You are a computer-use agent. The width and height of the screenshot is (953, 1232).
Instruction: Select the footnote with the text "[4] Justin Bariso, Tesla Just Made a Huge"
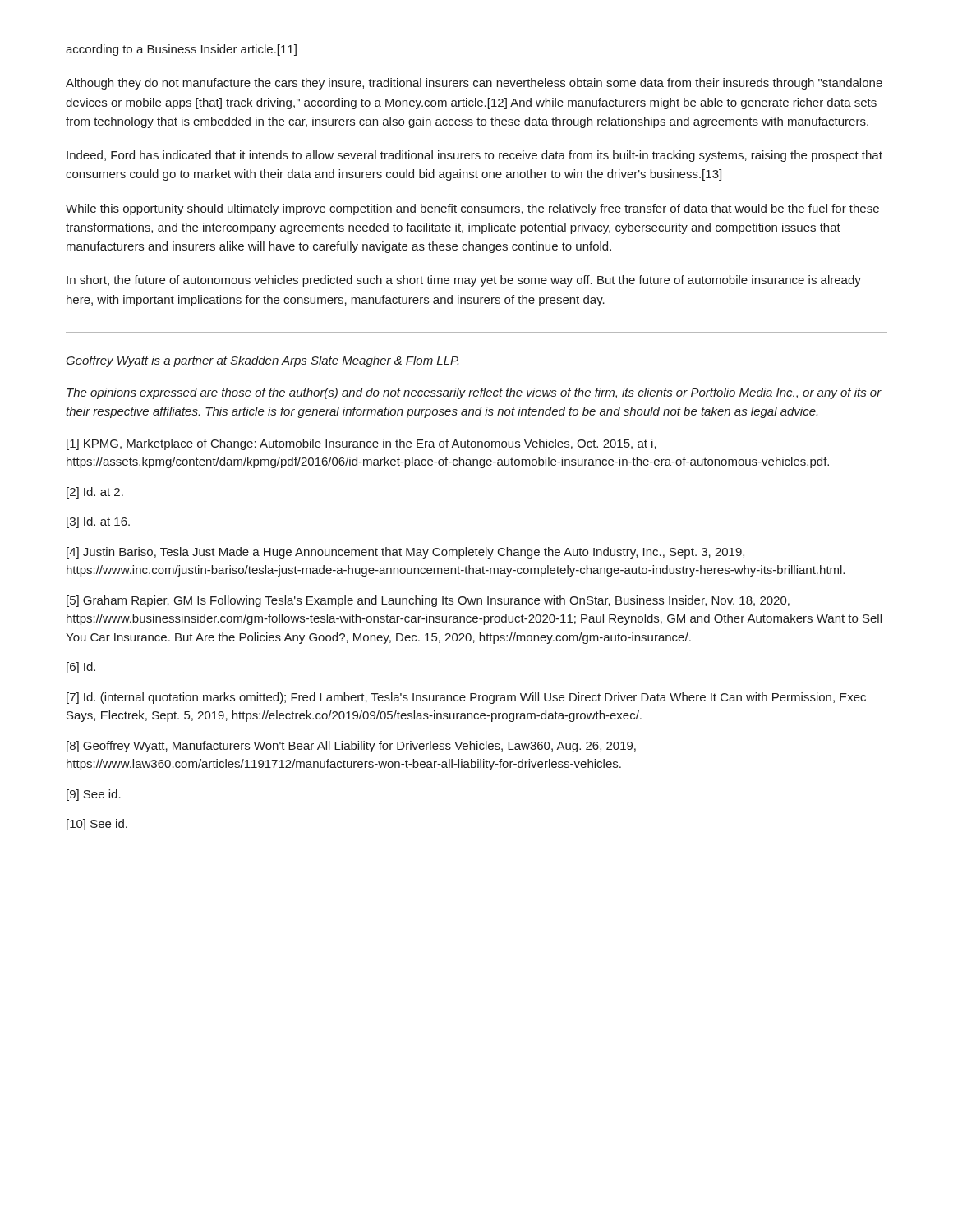[456, 560]
